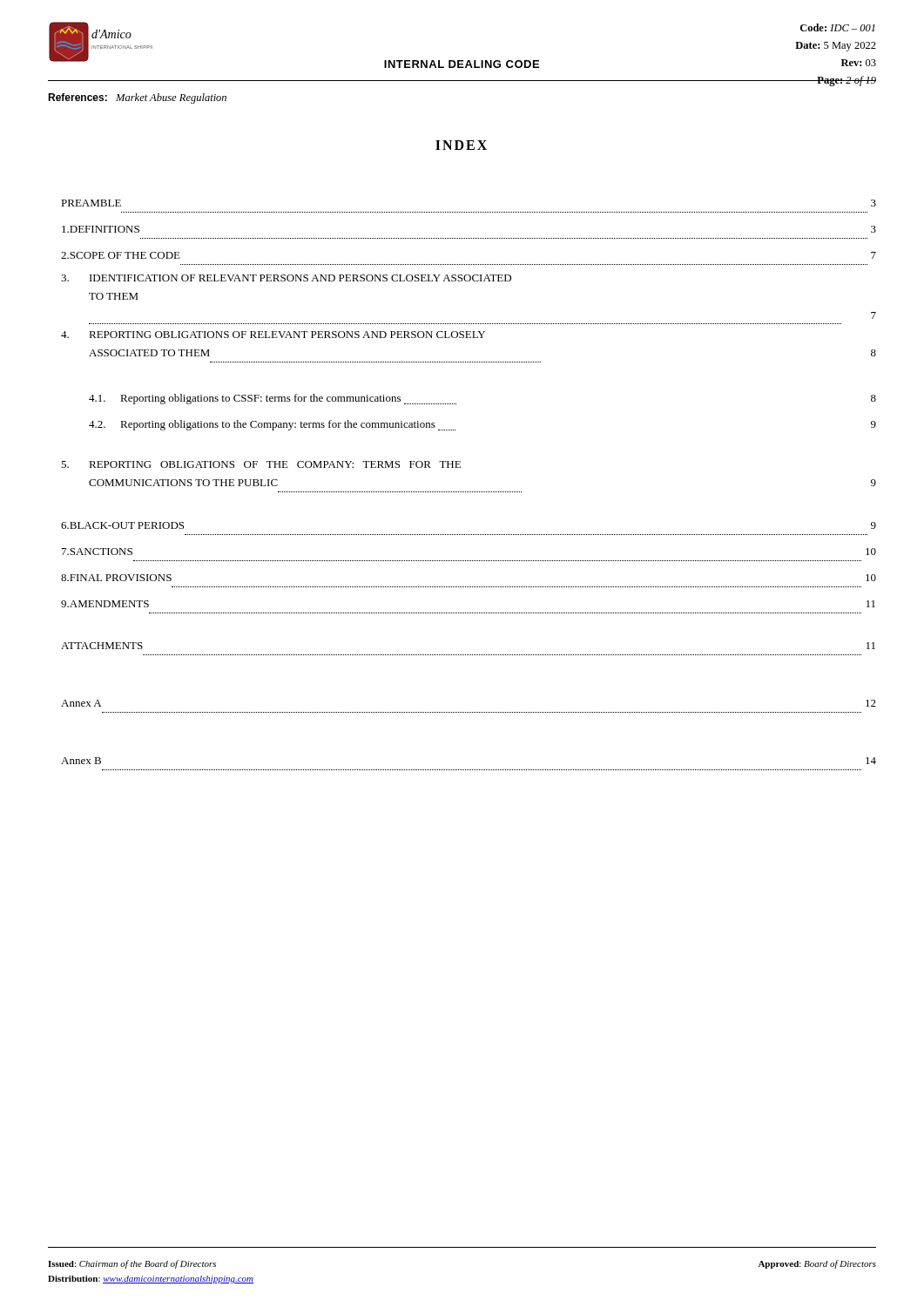
Task: Point to the region starting "Annex A 12"
Action: (x=469, y=703)
